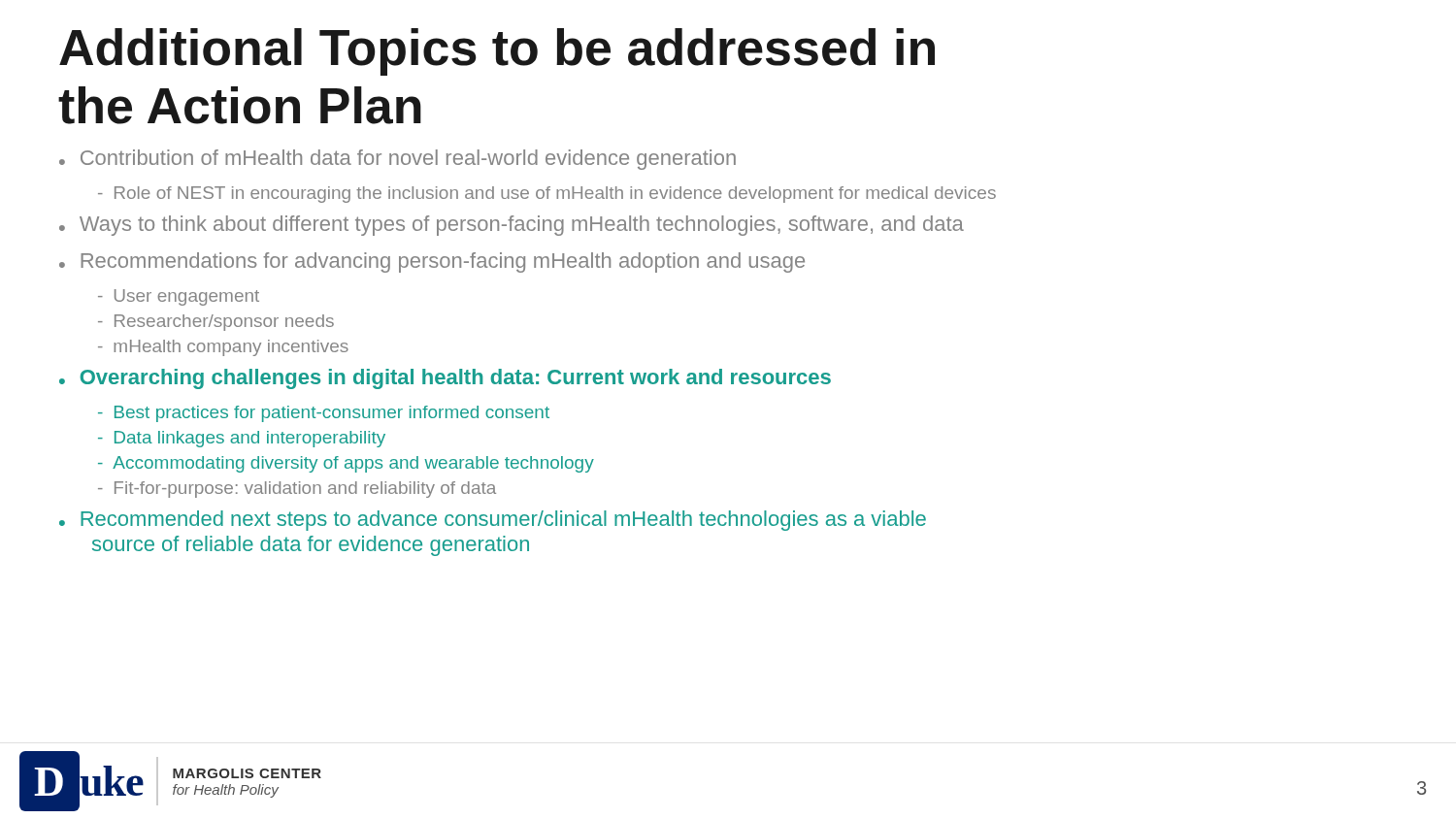Find the list item with the text "- mHealth company incentives"
Viewport: 1456px width, 819px height.
click(223, 348)
